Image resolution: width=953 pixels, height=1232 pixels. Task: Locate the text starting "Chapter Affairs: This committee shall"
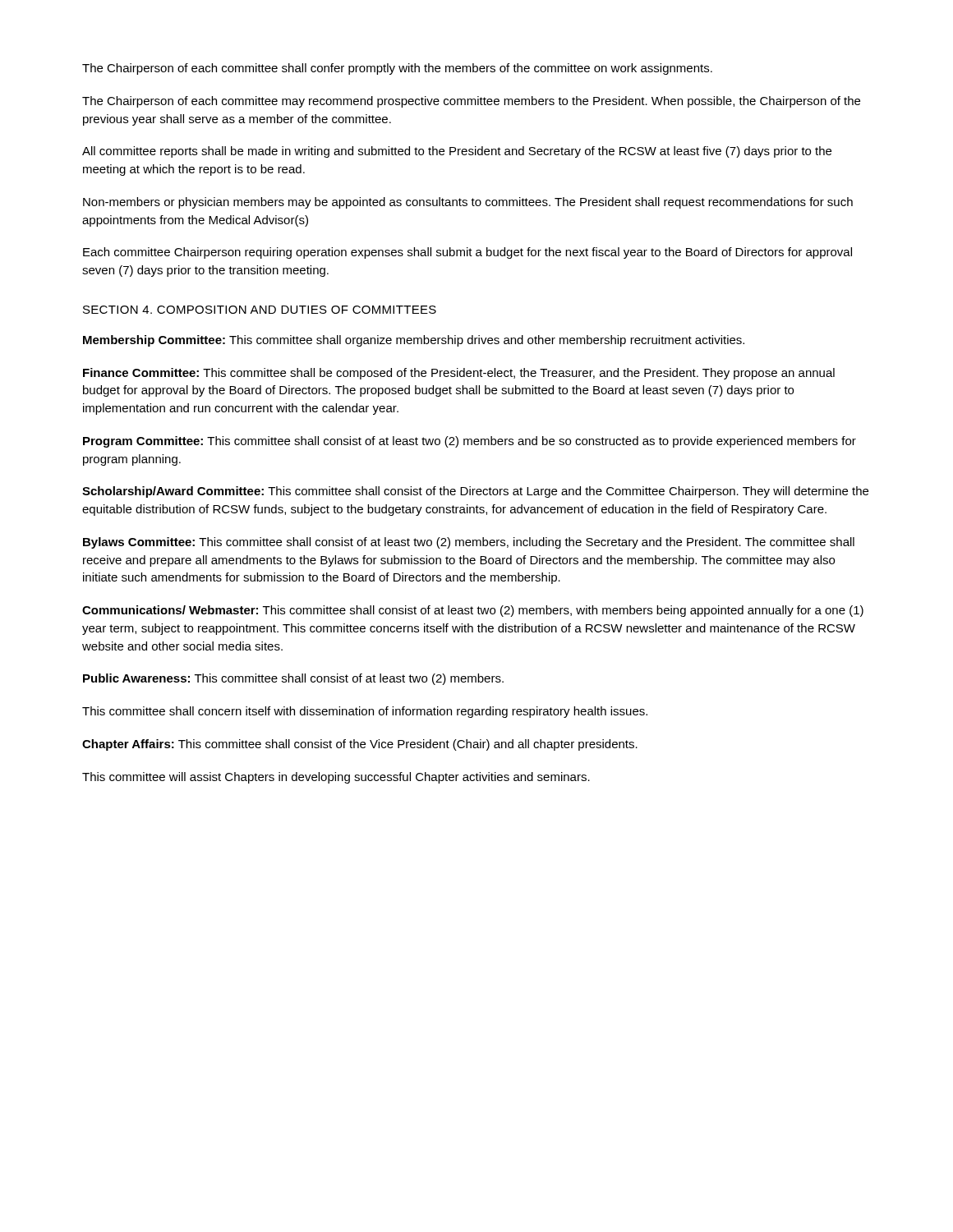pos(360,744)
